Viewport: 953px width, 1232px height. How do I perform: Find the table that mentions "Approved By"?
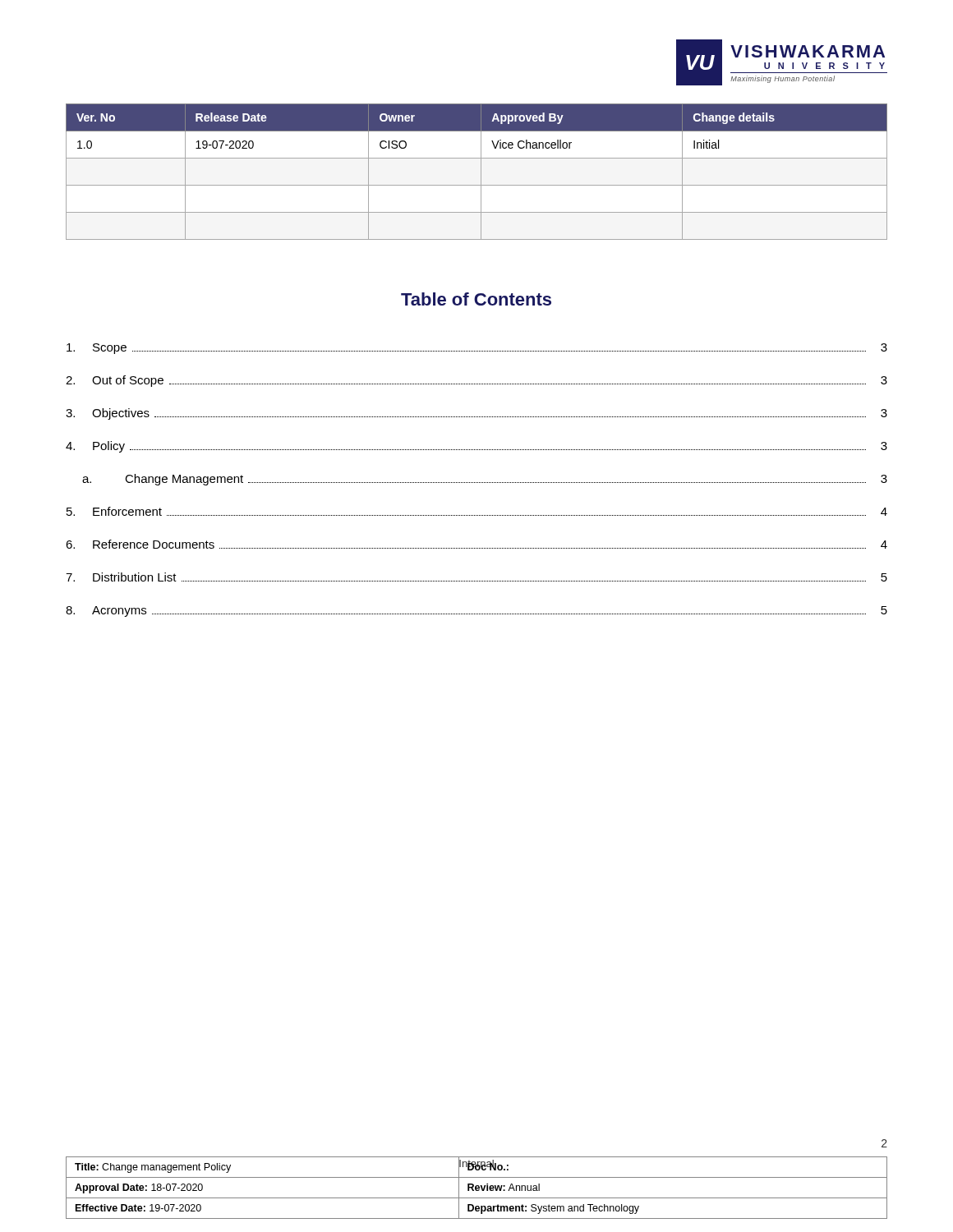476,172
